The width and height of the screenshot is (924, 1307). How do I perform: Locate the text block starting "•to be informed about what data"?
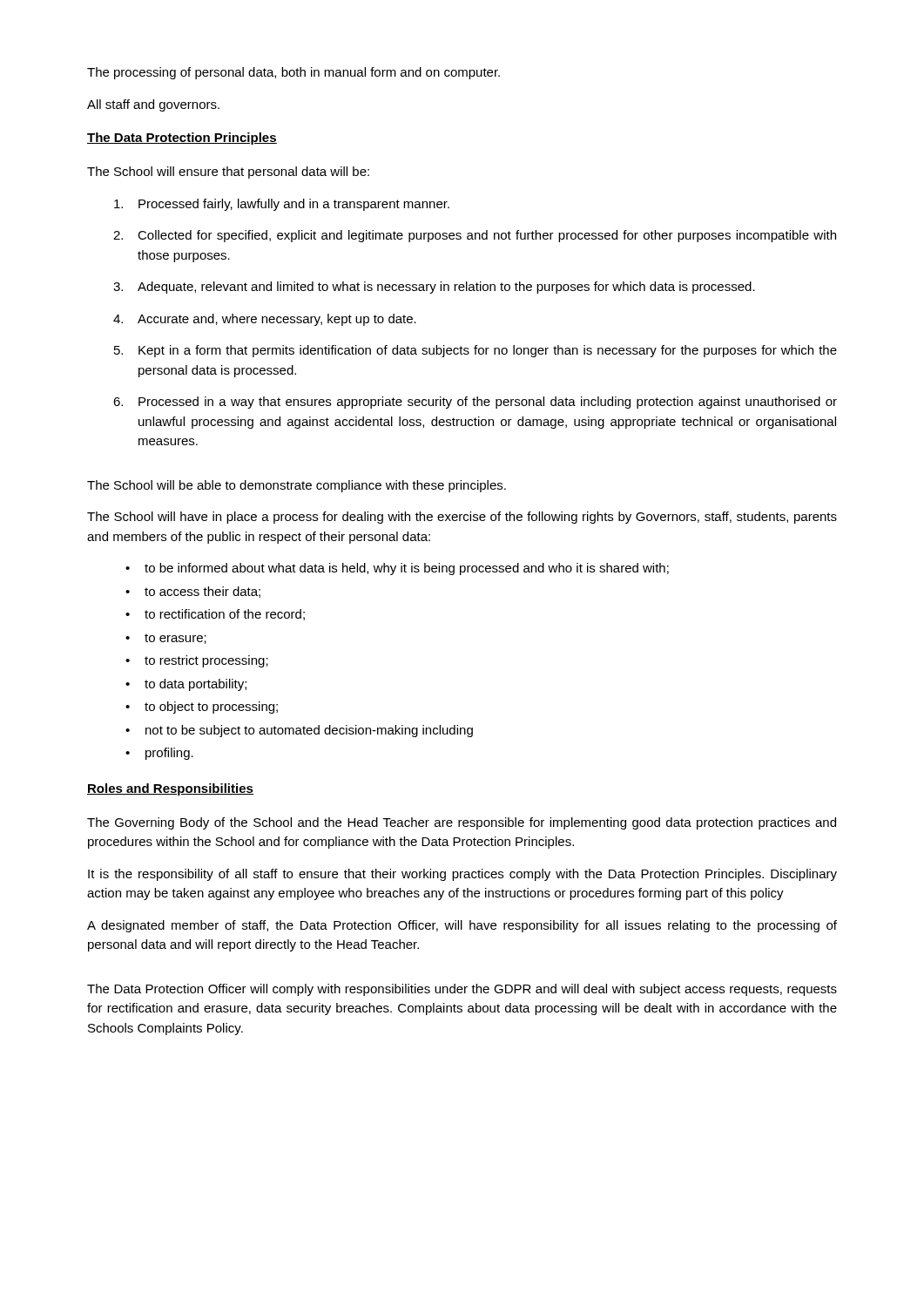pos(397,568)
